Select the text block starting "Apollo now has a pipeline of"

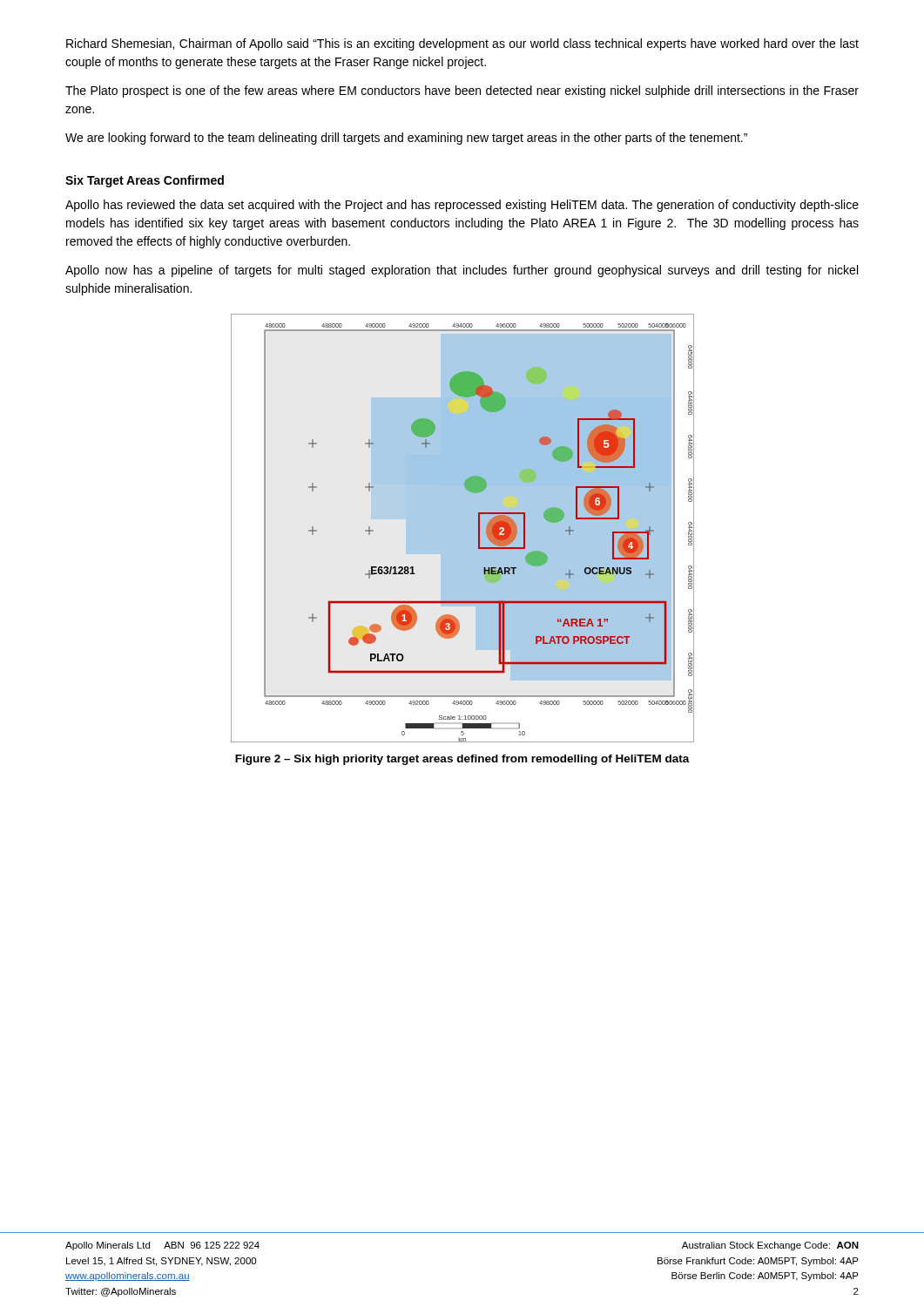pos(462,279)
